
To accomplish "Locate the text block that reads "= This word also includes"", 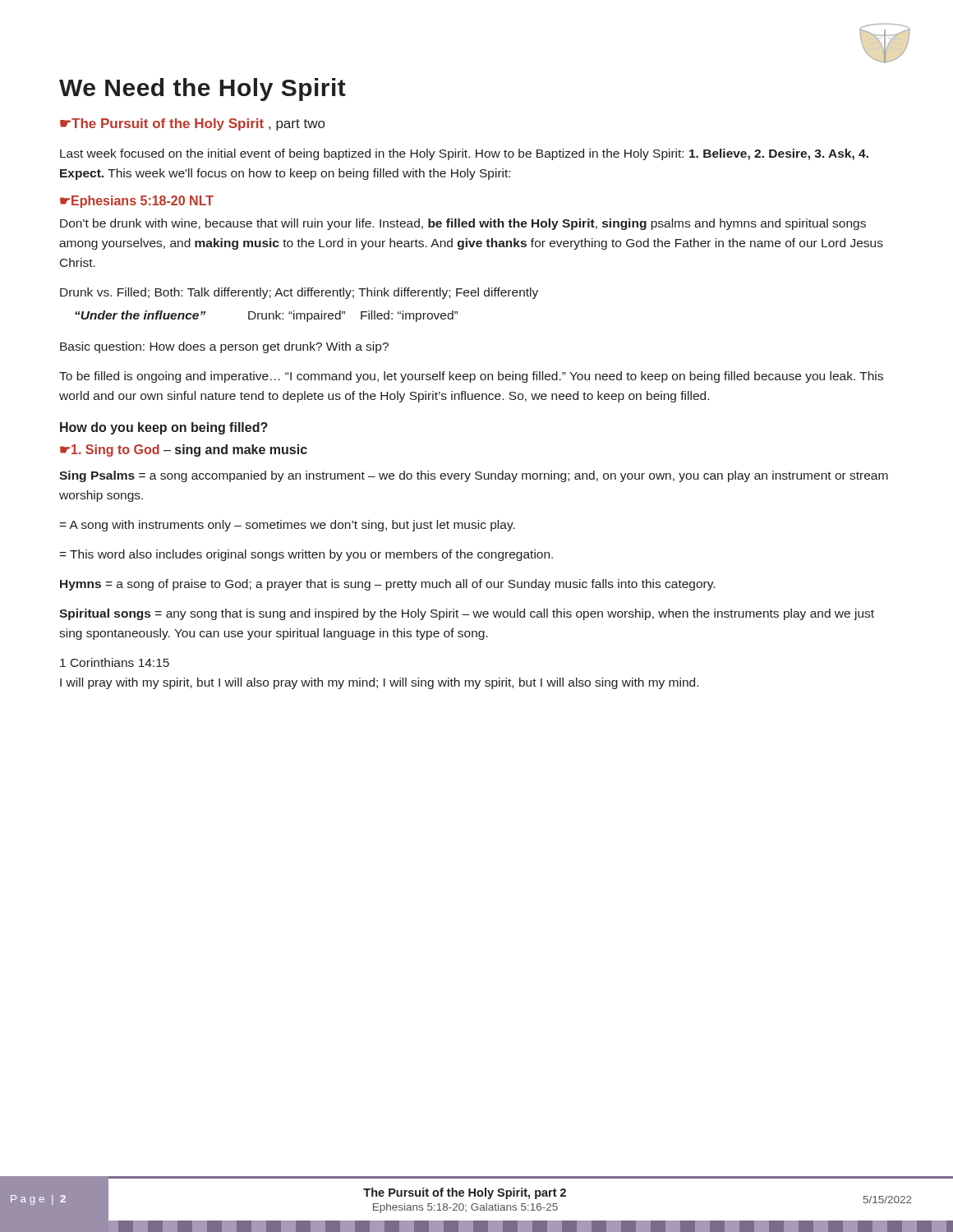I will [307, 554].
